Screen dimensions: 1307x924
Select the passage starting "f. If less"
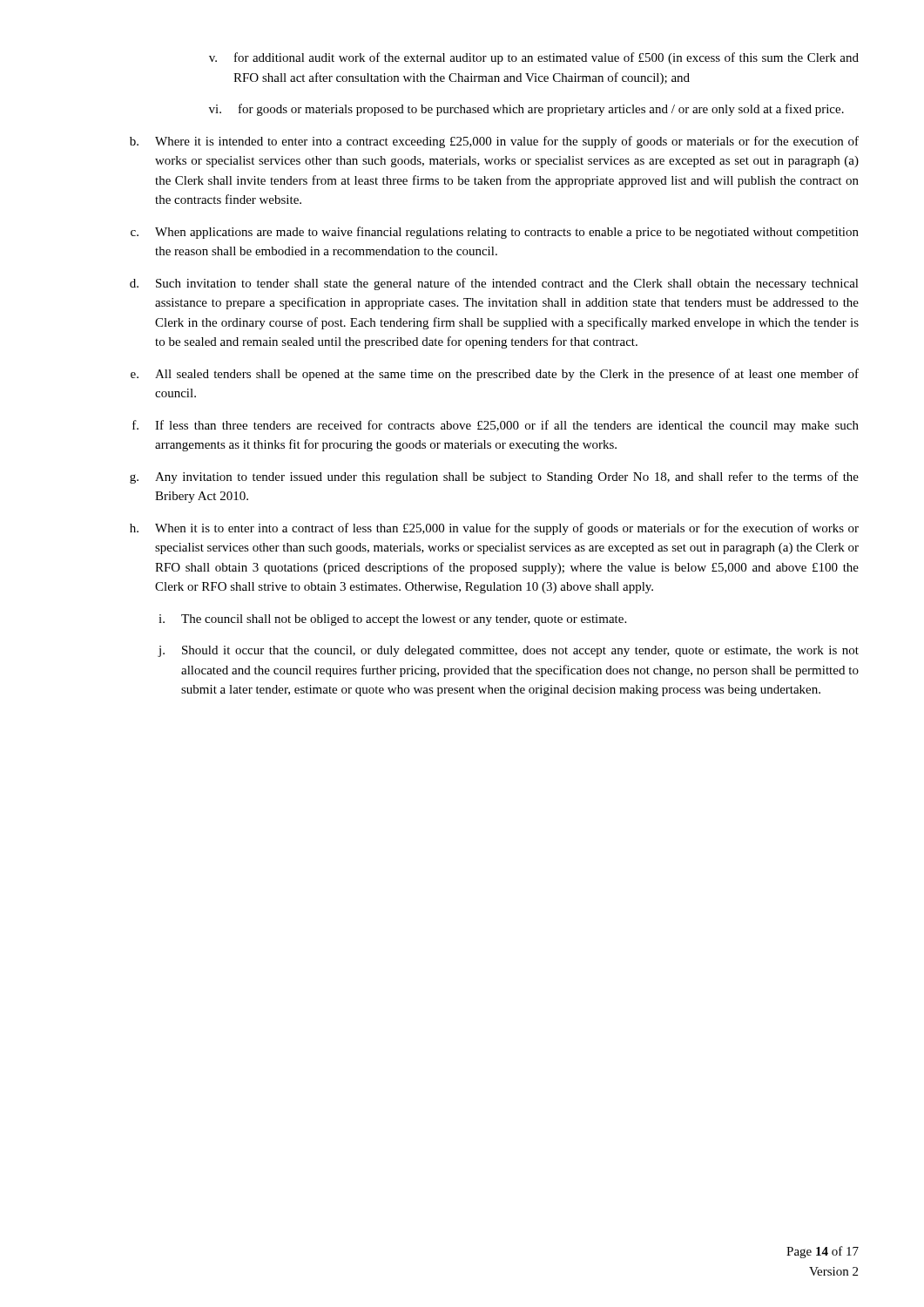[x=473, y=435]
